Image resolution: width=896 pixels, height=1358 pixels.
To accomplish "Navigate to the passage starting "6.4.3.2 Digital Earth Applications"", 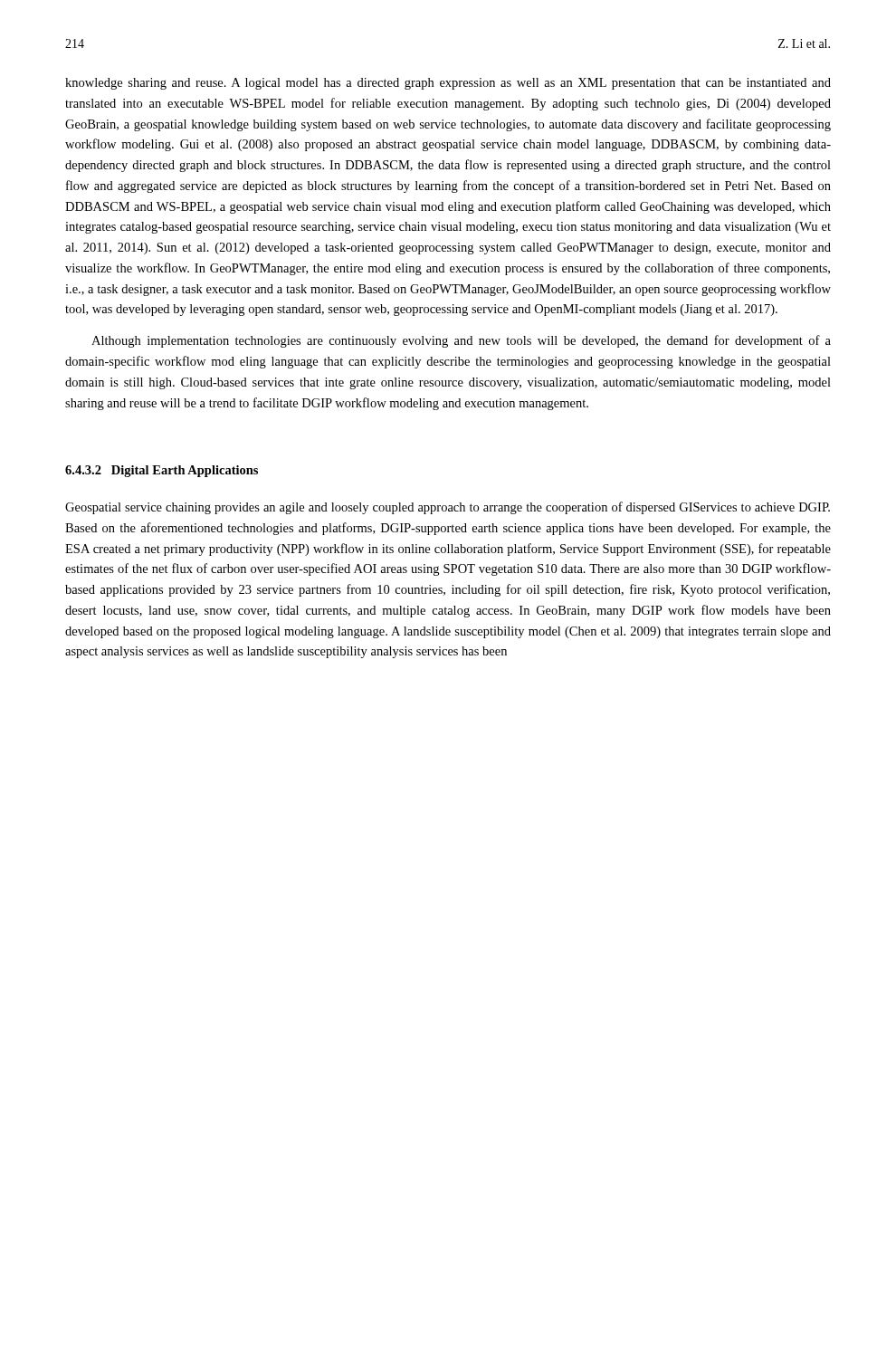I will pyautogui.click(x=162, y=470).
